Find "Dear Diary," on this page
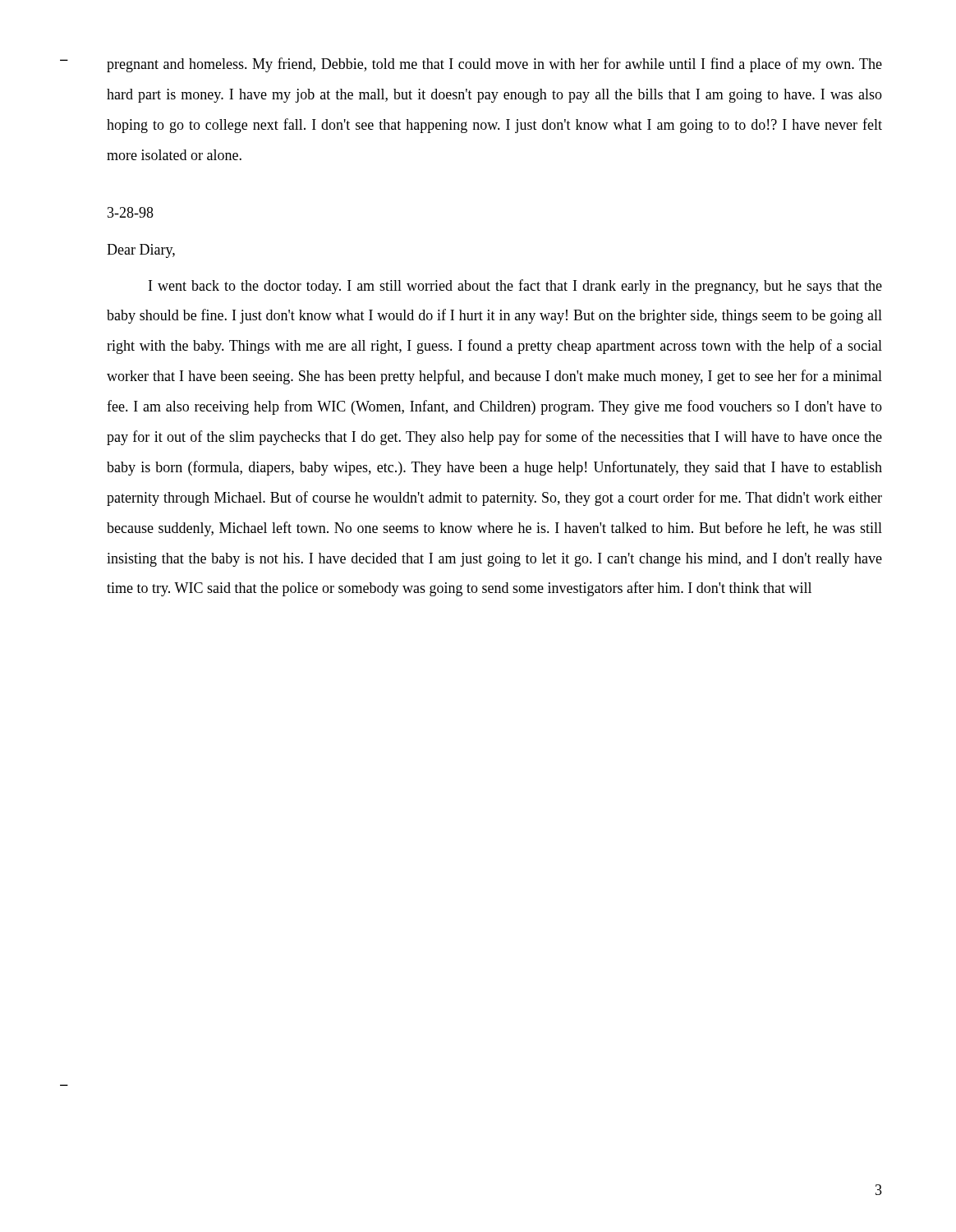This screenshot has width=956, height=1232. (x=141, y=251)
